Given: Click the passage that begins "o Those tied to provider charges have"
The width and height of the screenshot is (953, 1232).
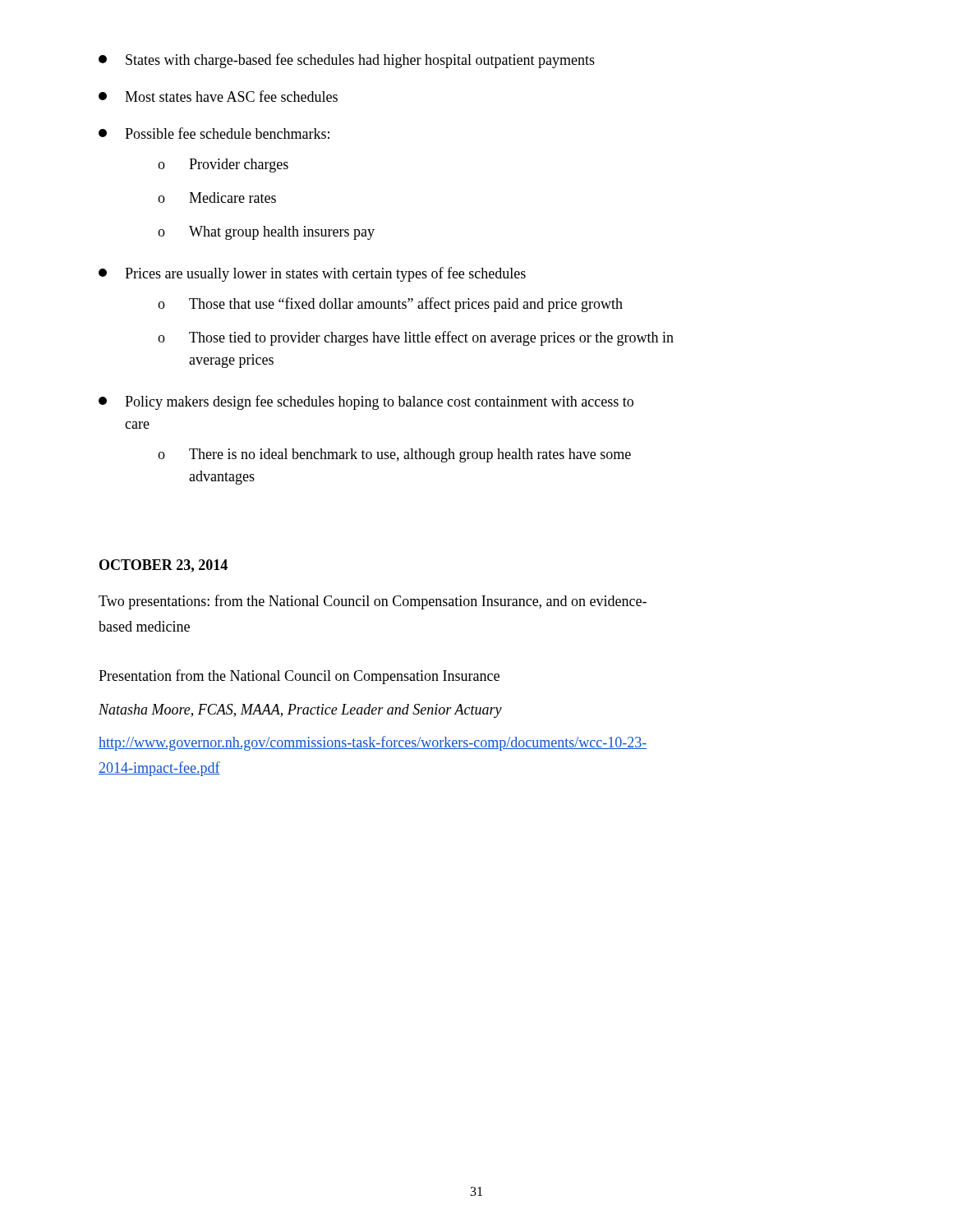Looking at the screenshot, I should 506,349.
